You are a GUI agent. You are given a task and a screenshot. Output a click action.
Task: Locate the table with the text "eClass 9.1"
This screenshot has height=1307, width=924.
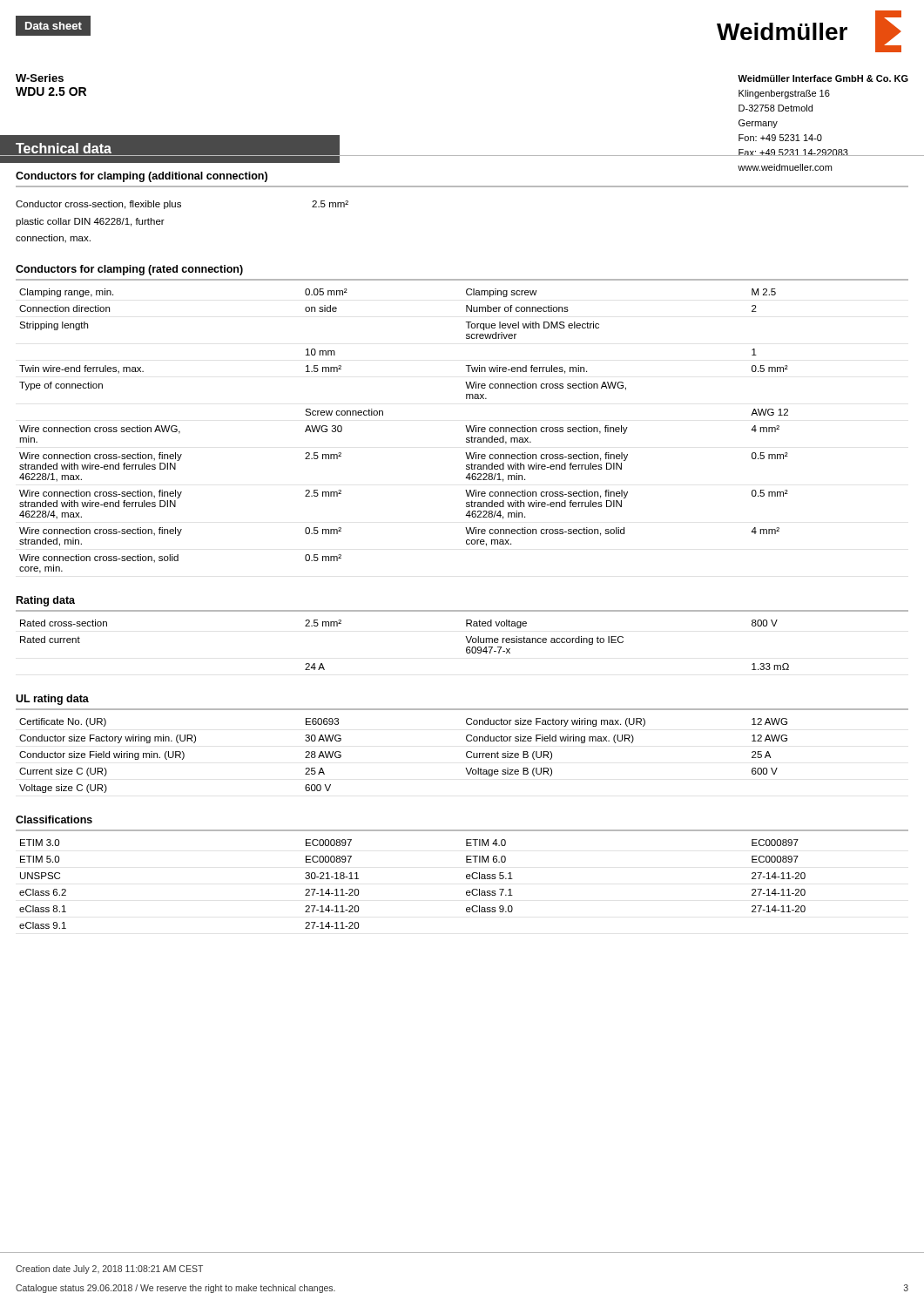[462, 884]
